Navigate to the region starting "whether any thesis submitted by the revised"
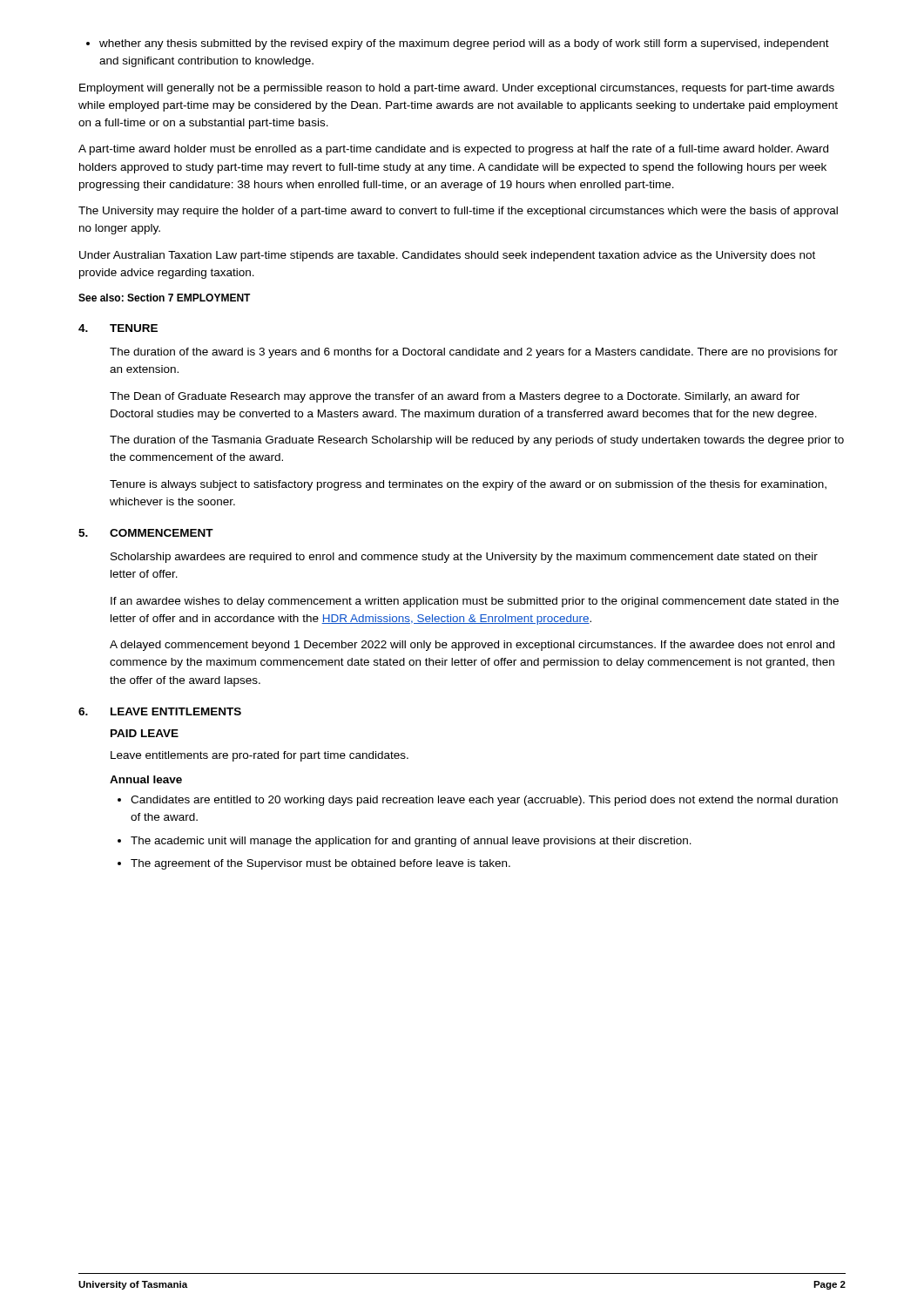924x1307 pixels. point(462,53)
